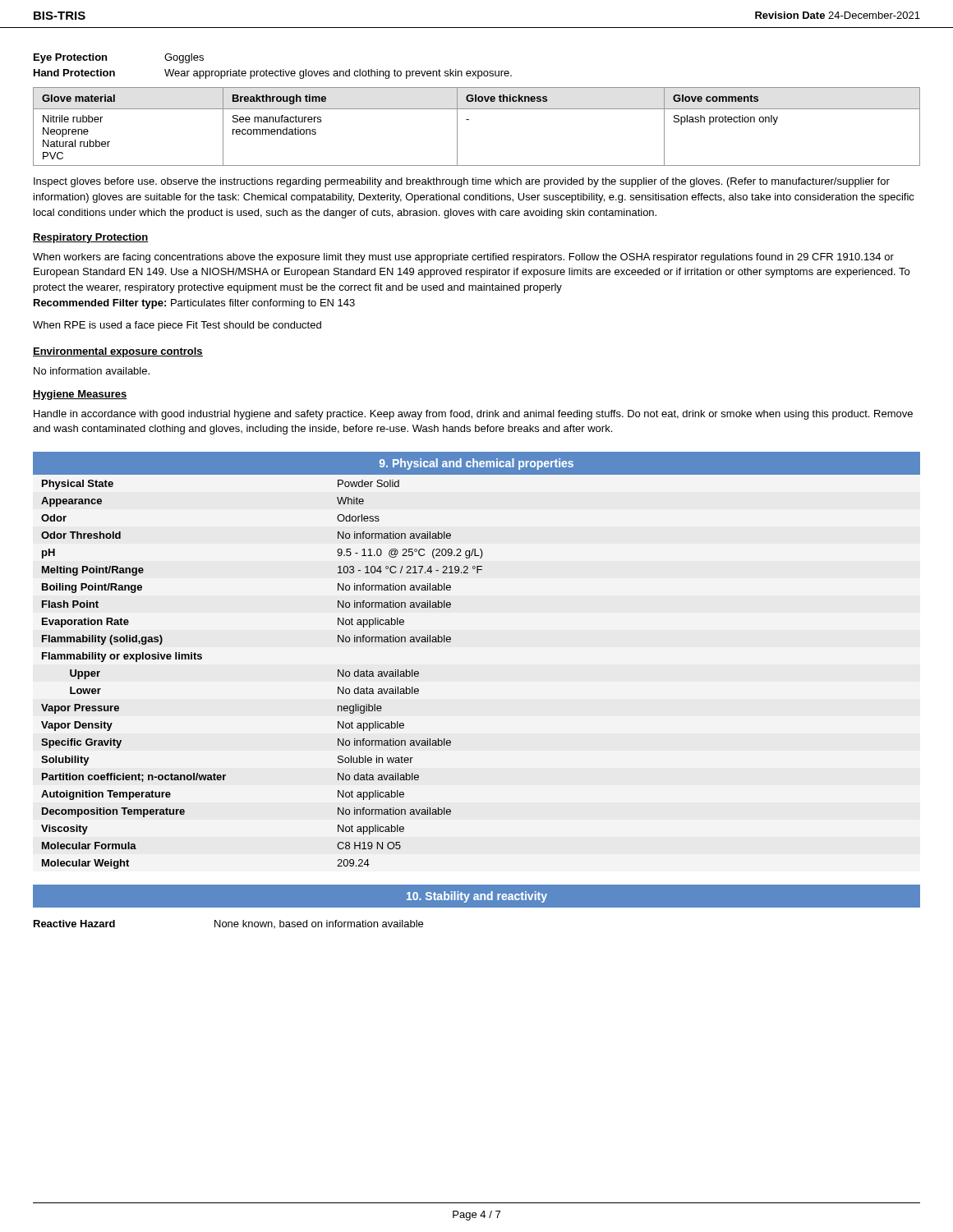Find "10. Stability and reactivity" on this page

[x=476, y=896]
